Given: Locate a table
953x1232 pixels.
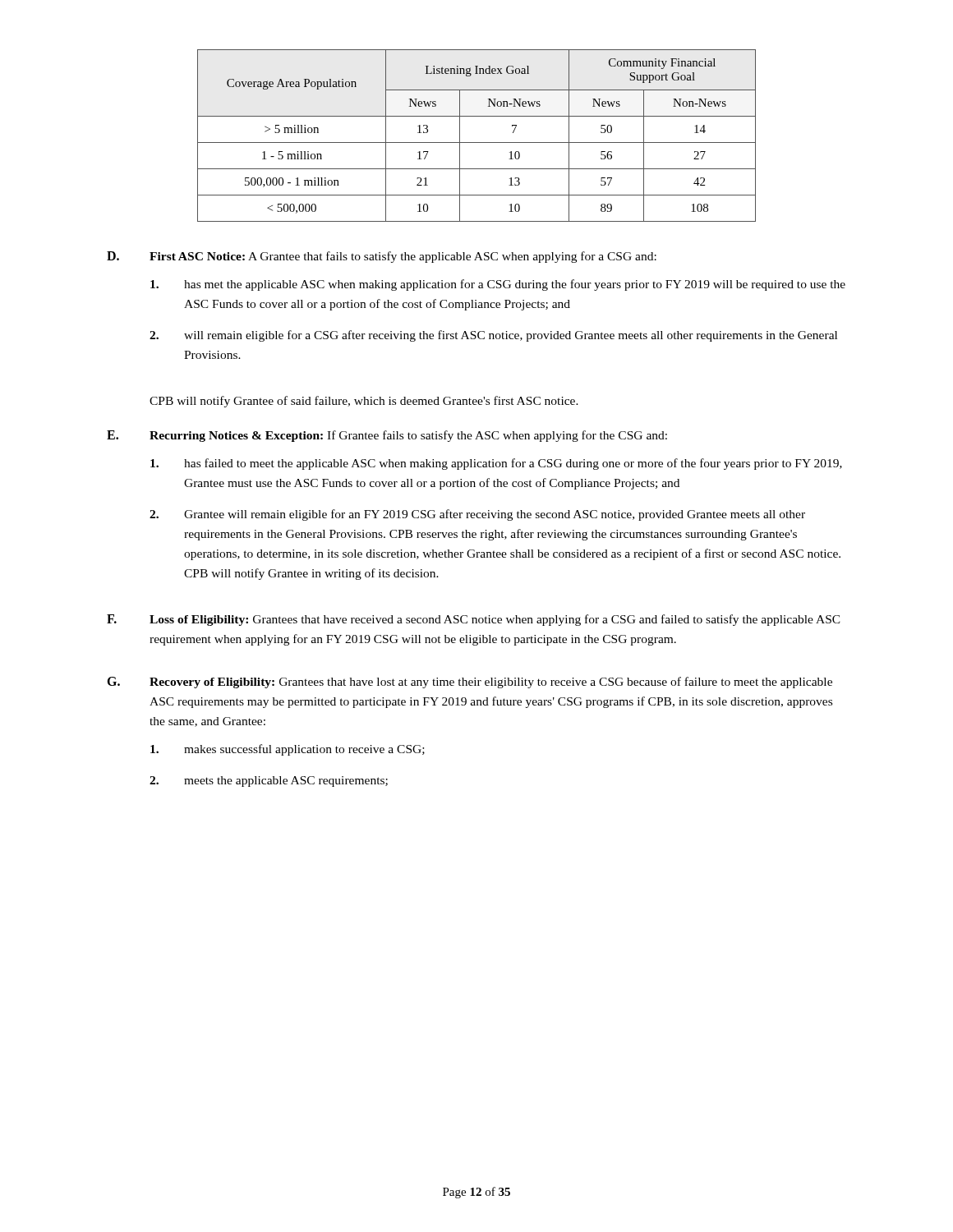Looking at the screenshot, I should tap(476, 136).
